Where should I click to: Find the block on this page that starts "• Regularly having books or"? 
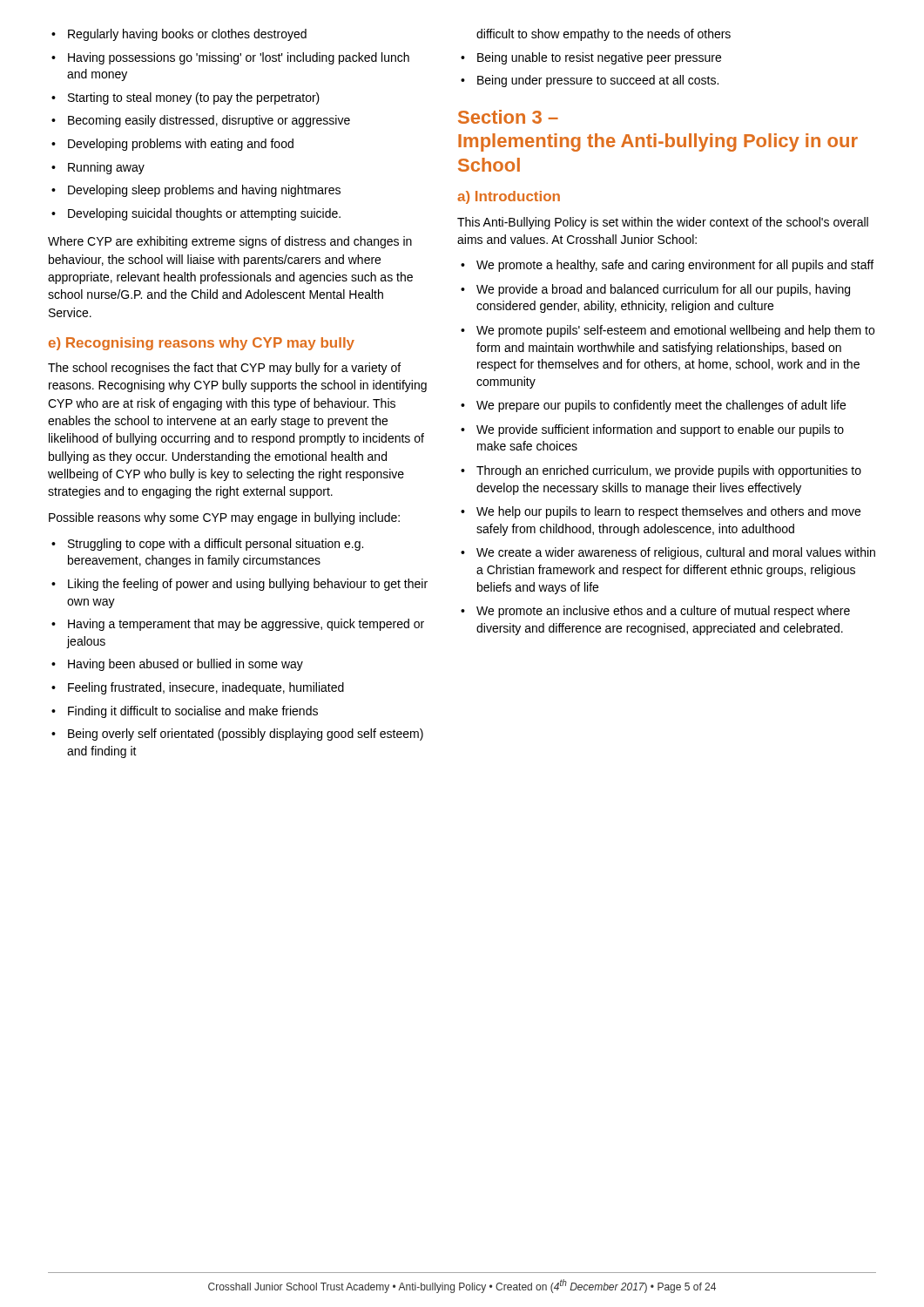click(179, 35)
